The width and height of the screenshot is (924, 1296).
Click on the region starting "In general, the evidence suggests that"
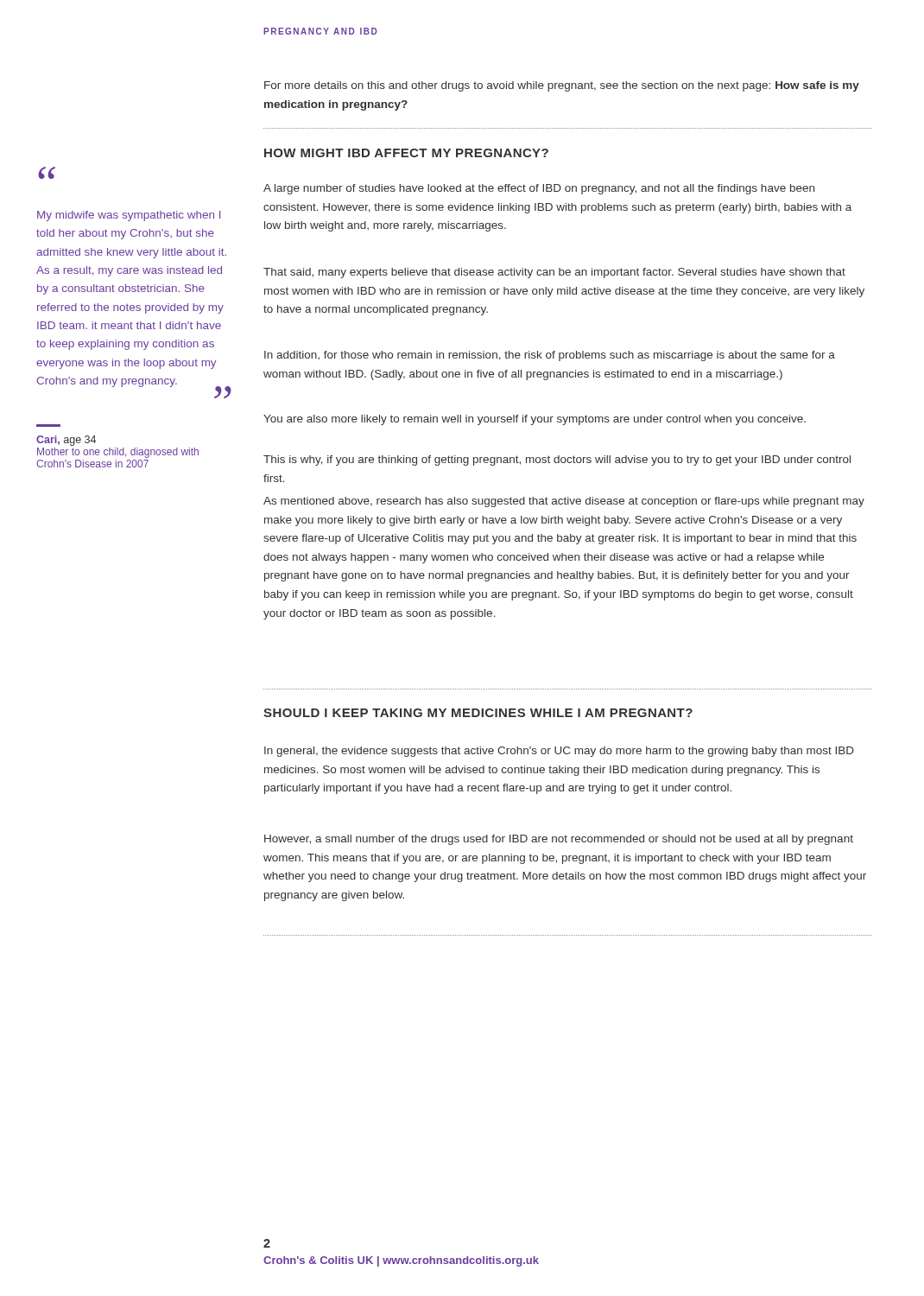pos(559,769)
